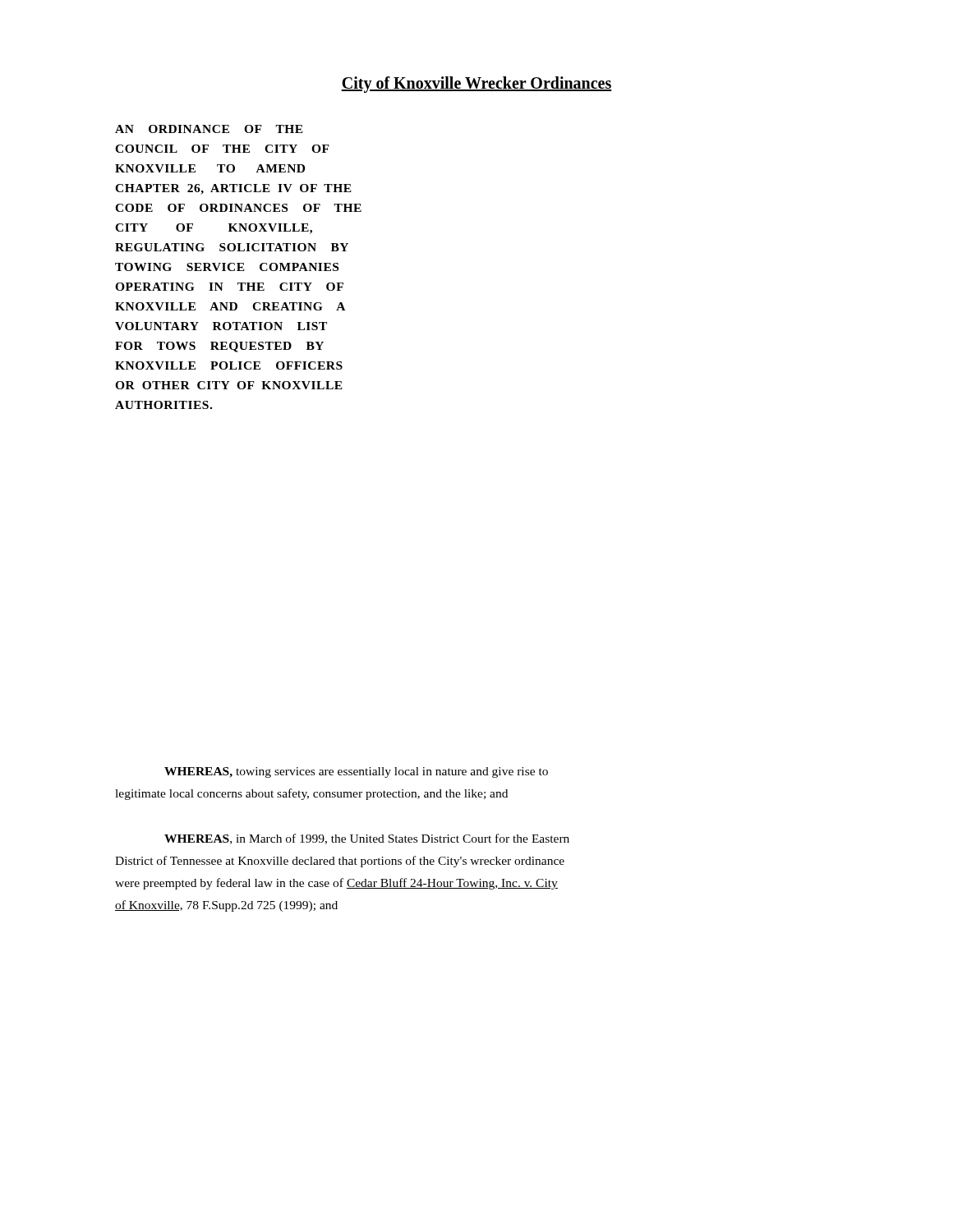Select the text block containing "WHEREAS, towing services are essentially"
953x1232 pixels.
[x=356, y=771]
